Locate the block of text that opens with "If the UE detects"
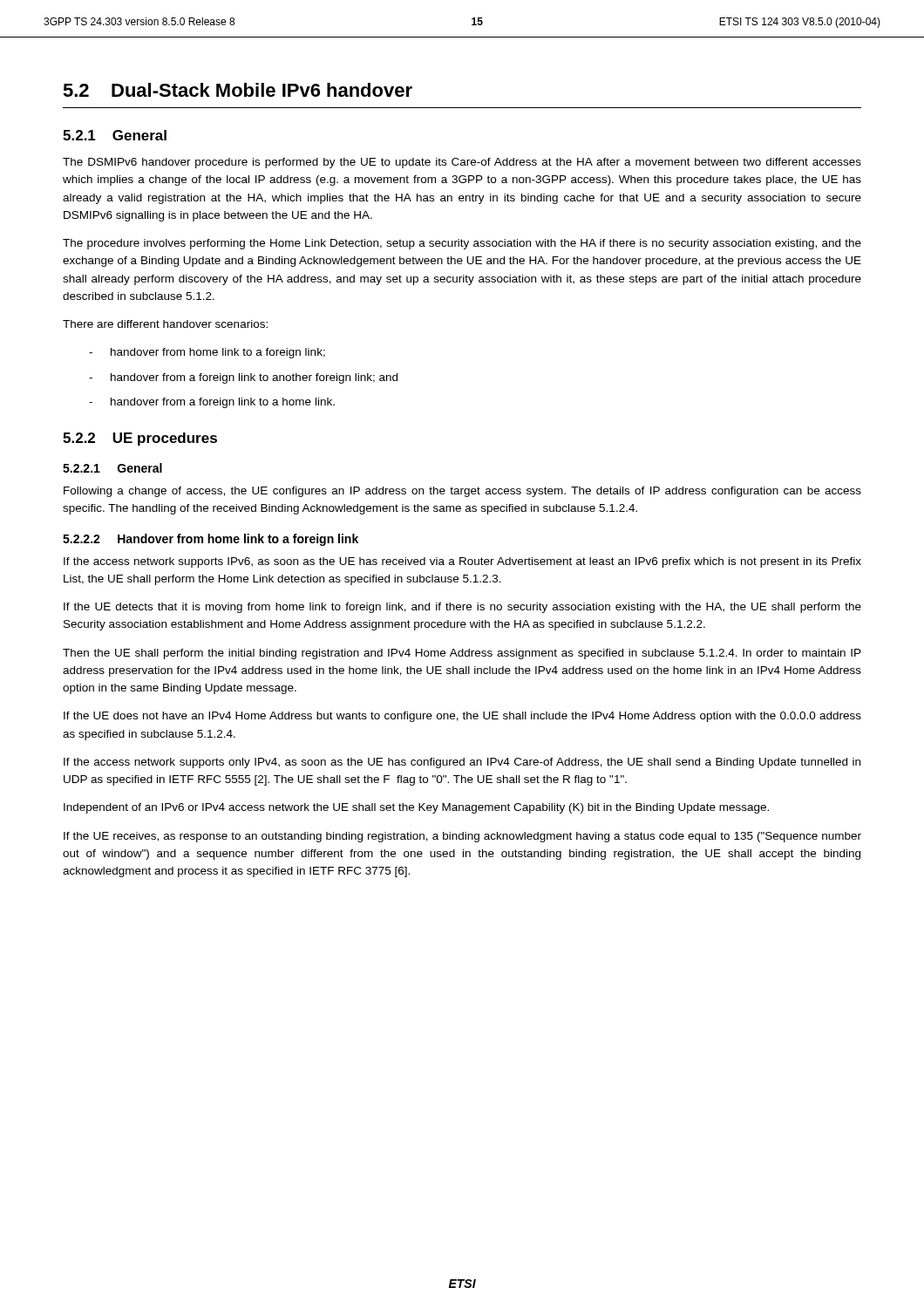The width and height of the screenshot is (924, 1308). [462, 616]
